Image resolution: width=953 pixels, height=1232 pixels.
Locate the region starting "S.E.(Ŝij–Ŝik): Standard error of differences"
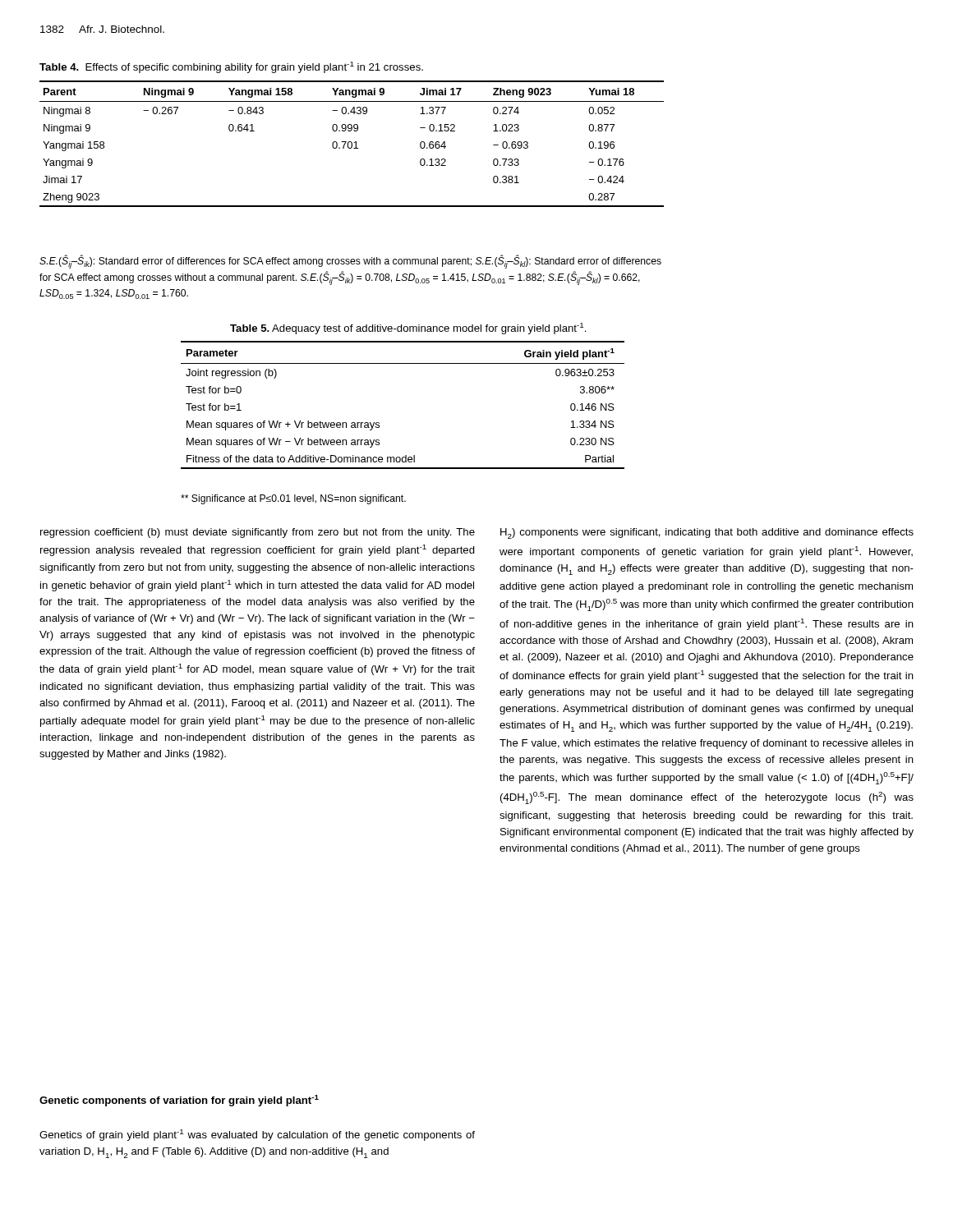coord(350,278)
